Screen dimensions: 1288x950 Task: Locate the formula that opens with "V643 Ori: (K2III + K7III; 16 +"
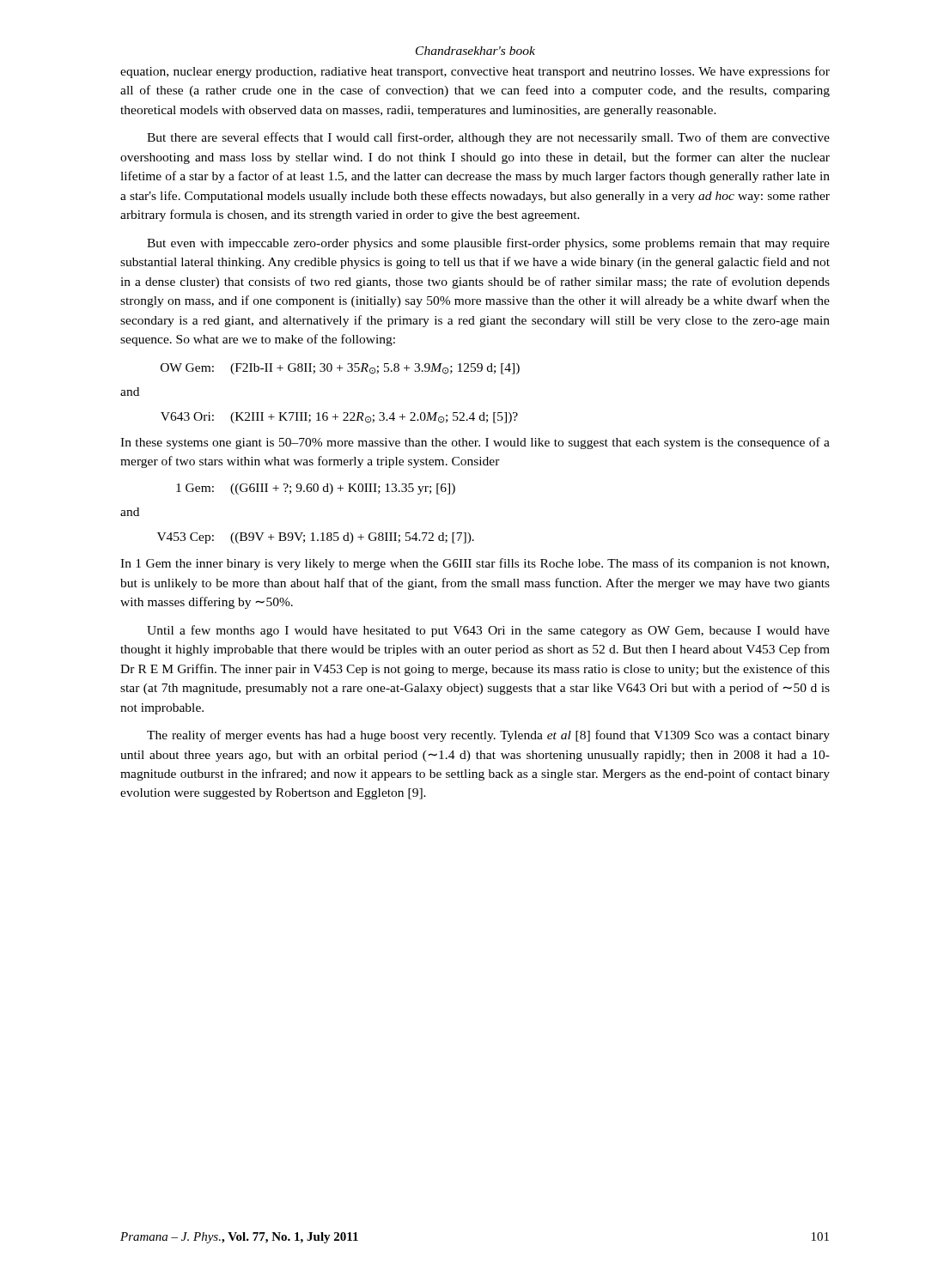[x=475, y=416]
